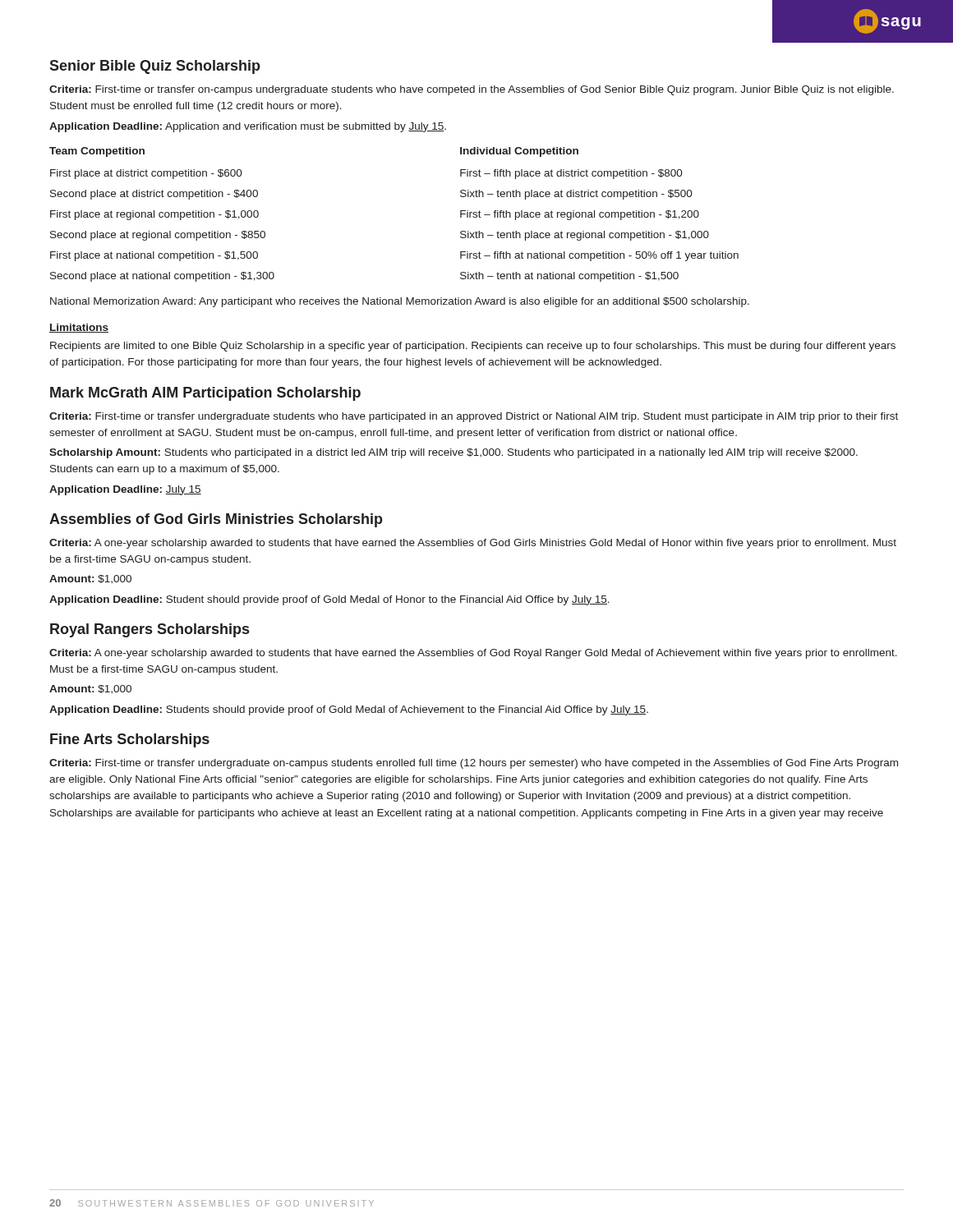The image size is (953, 1232).
Task: Where does it say "Royal Rangers Scholarships"?
Action: (x=150, y=629)
